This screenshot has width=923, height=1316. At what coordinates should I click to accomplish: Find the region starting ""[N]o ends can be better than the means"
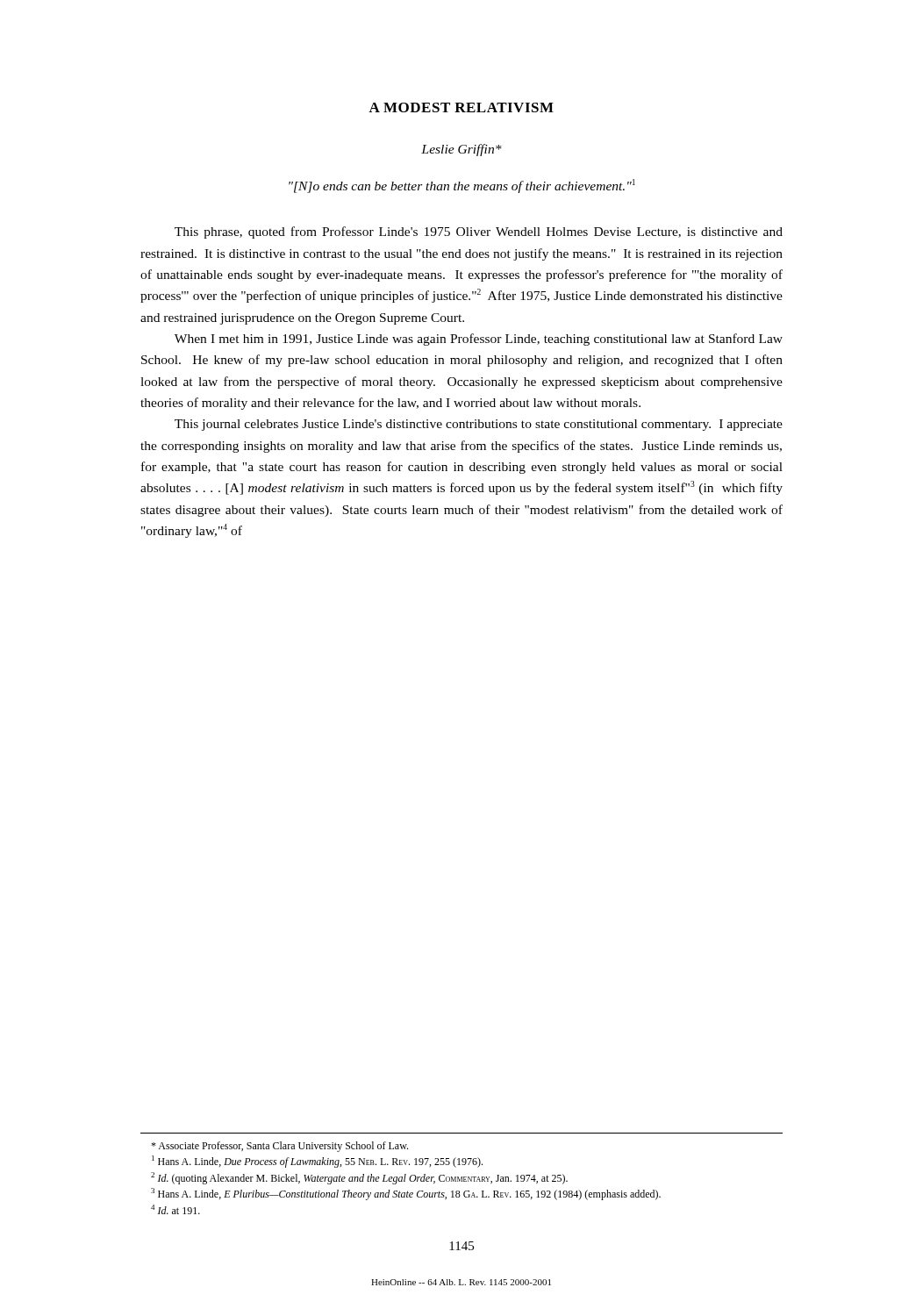pyautogui.click(x=462, y=186)
